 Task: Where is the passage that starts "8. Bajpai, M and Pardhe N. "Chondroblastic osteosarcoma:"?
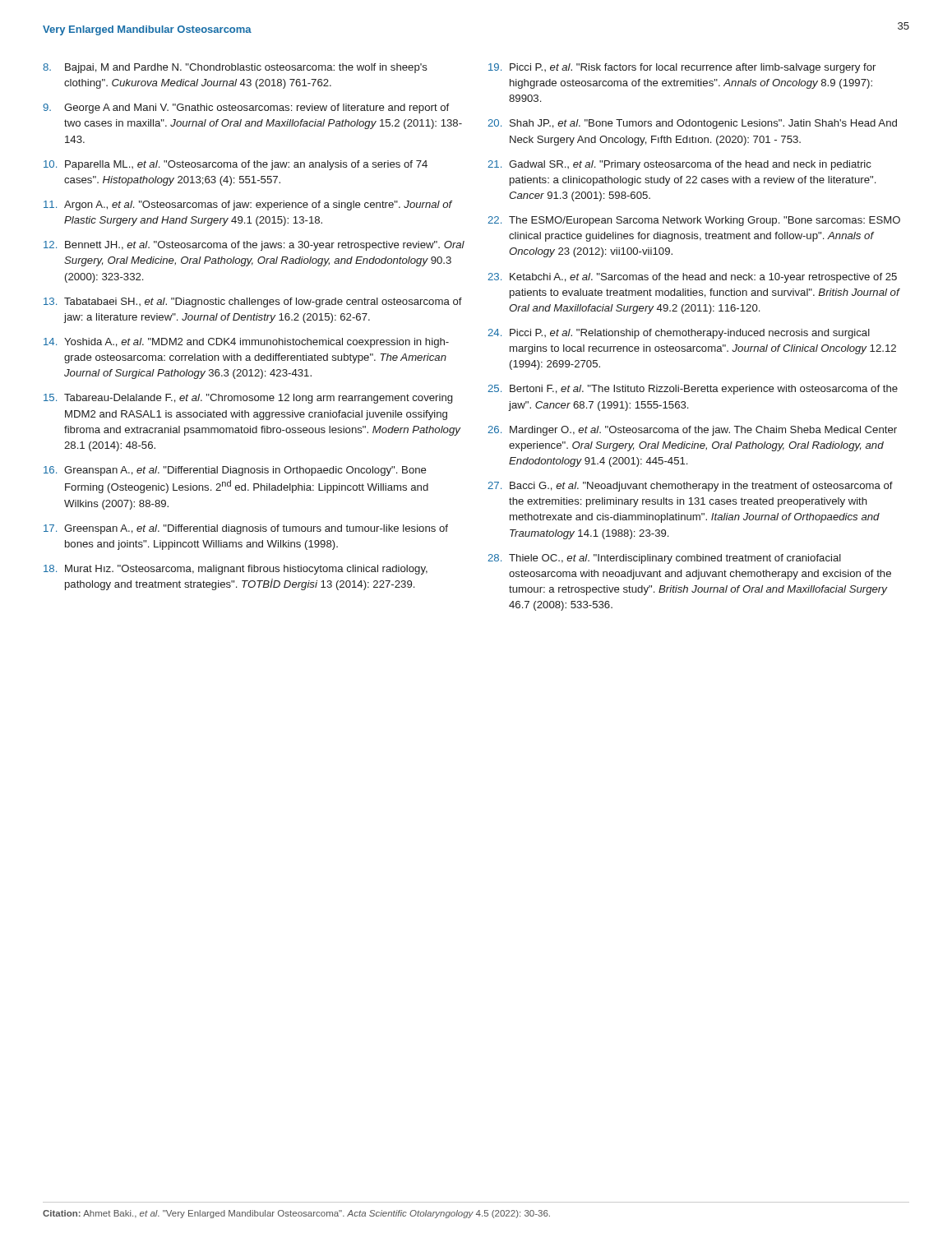tap(254, 75)
